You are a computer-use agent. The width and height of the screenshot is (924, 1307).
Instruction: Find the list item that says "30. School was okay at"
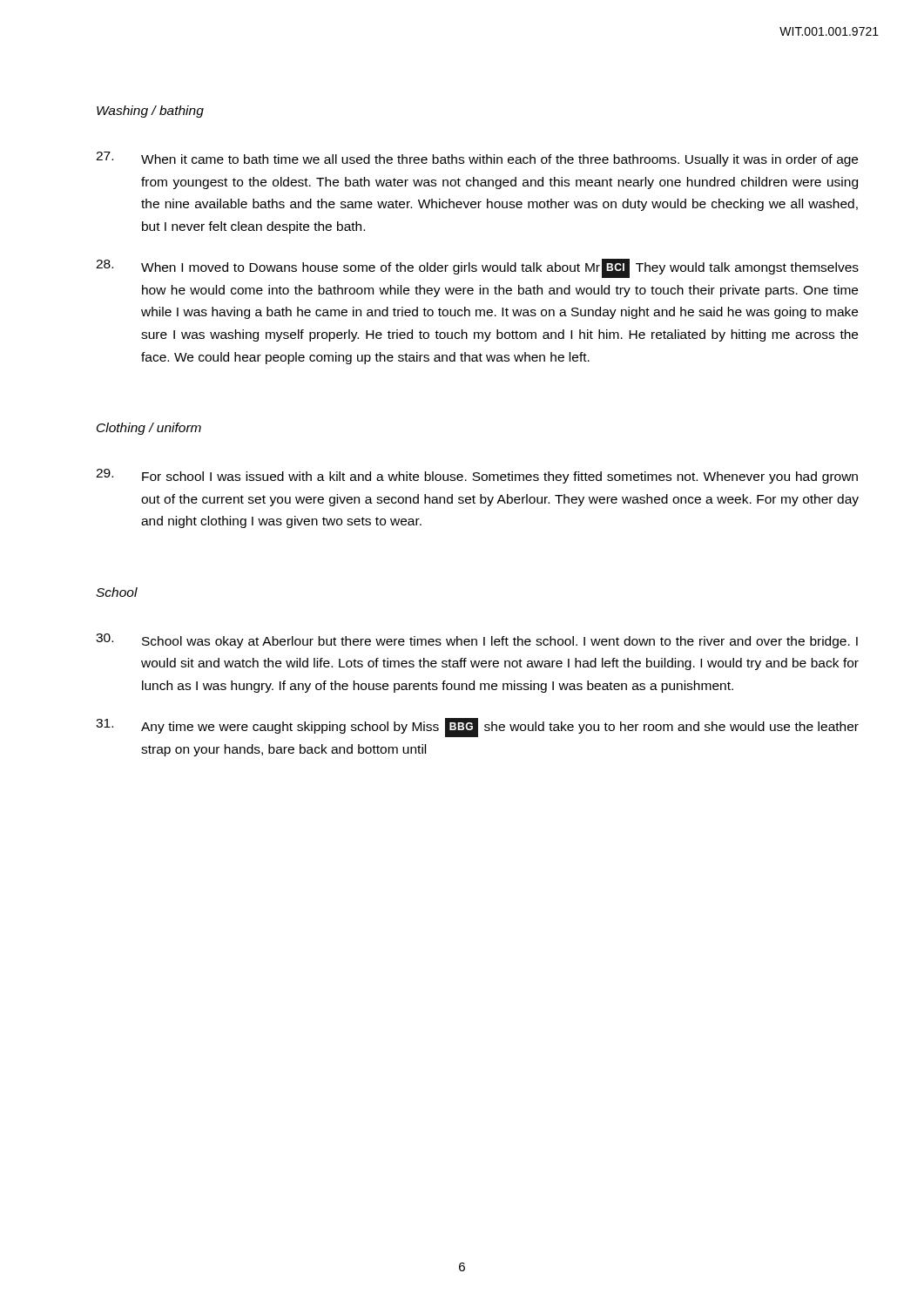click(477, 663)
